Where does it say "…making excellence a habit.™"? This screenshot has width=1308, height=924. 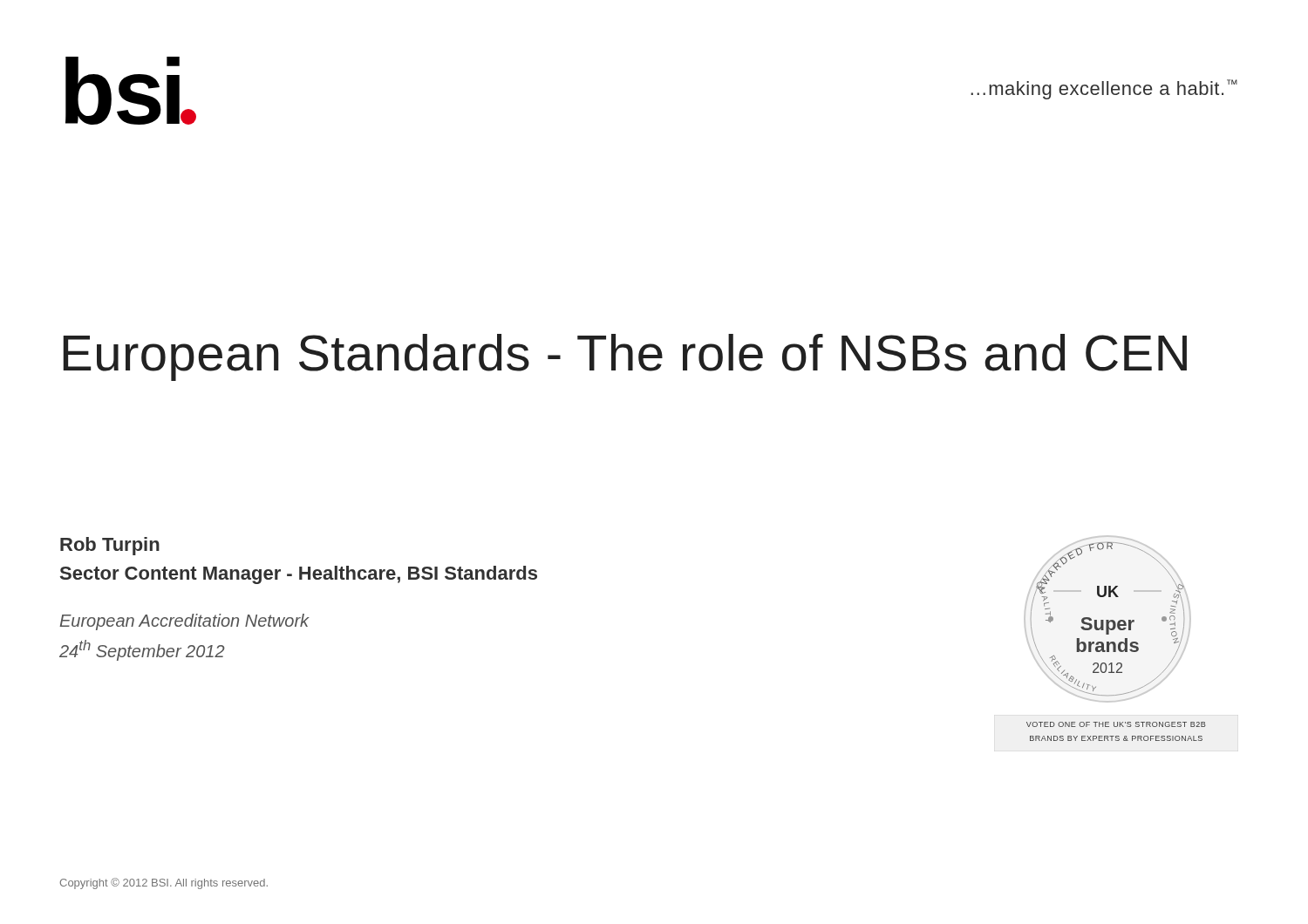tap(1103, 88)
